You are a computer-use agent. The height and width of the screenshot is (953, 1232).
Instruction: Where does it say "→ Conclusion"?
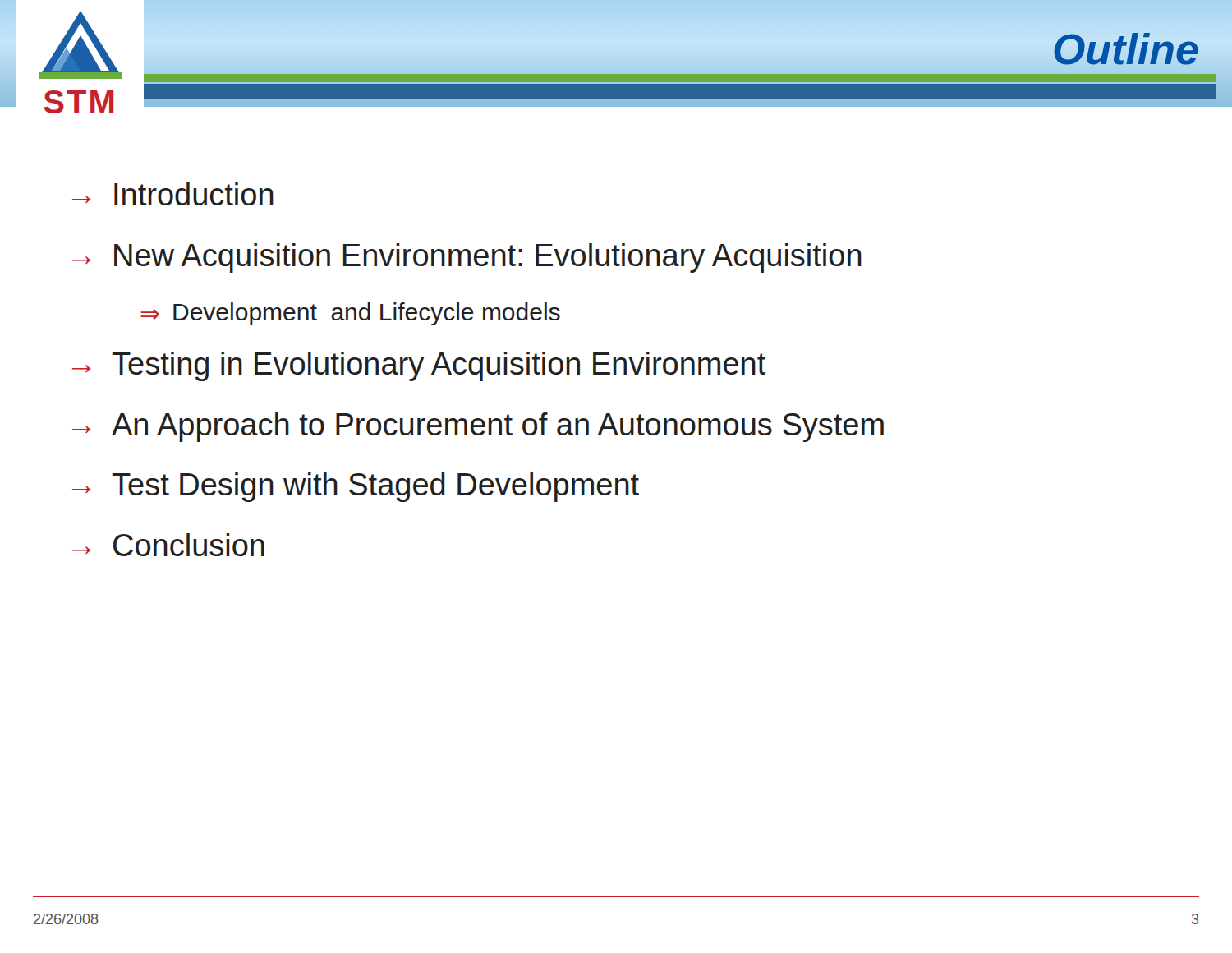click(166, 546)
